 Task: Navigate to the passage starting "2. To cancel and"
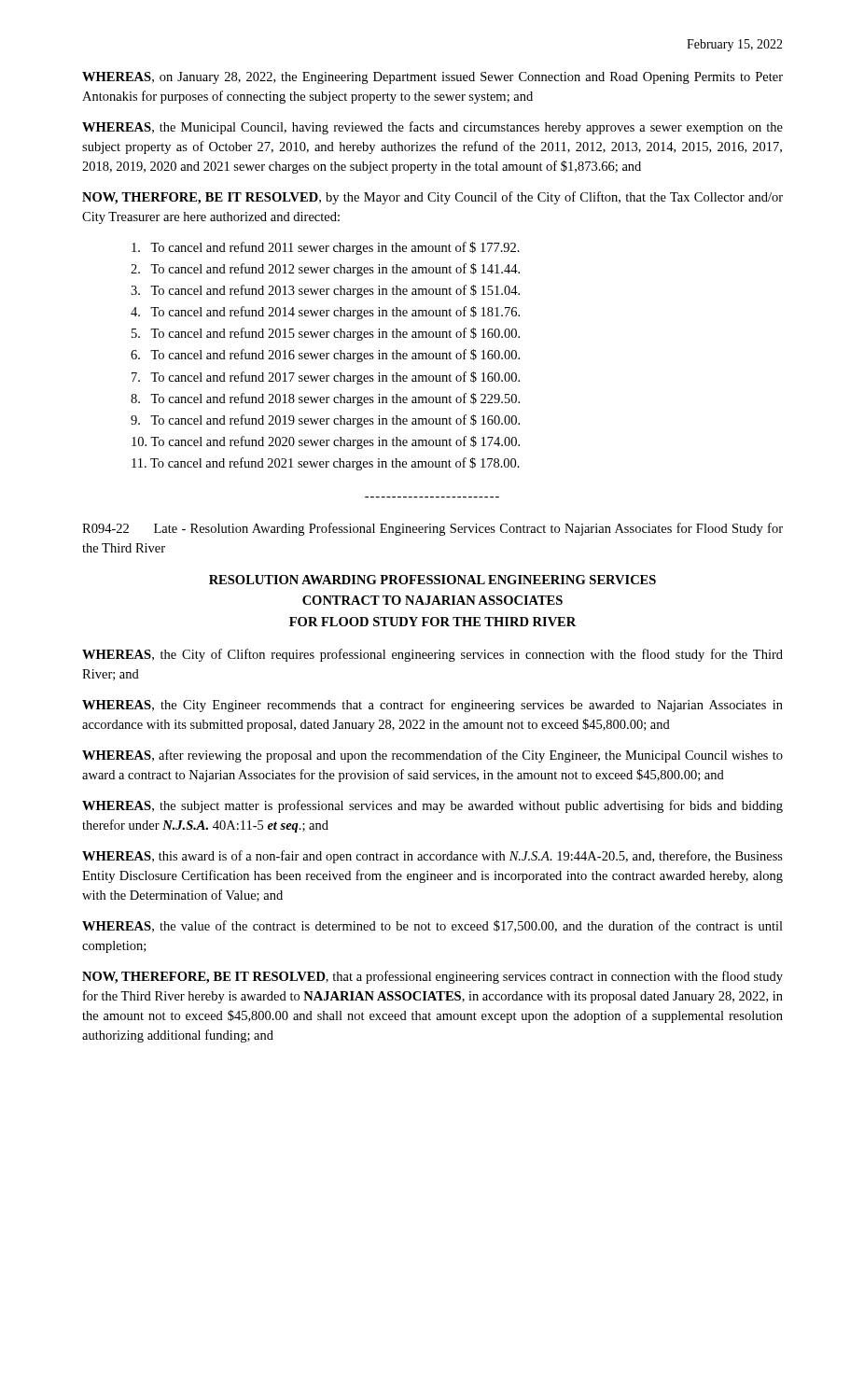[x=339, y=269]
